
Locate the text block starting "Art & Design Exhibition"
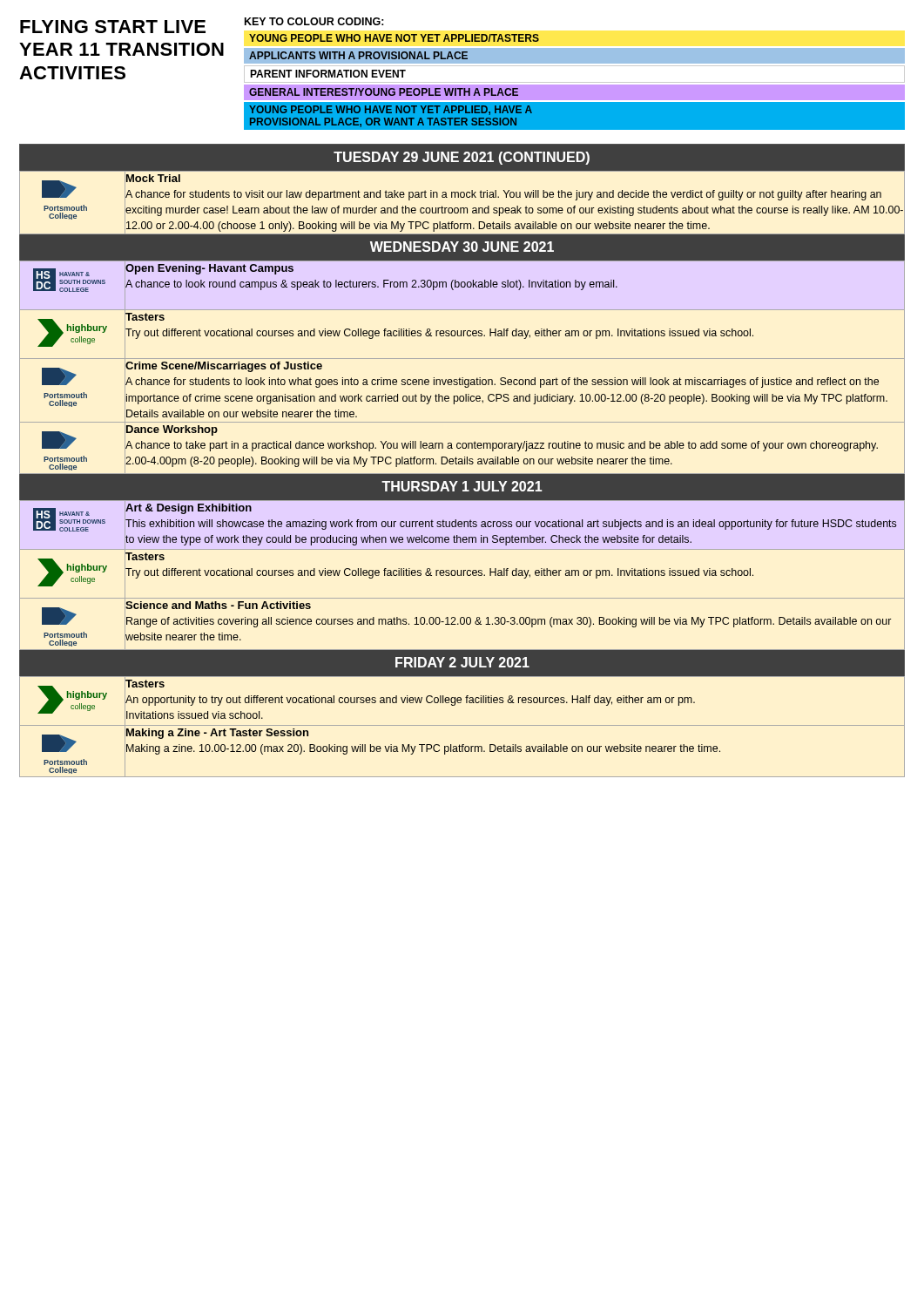pos(515,524)
